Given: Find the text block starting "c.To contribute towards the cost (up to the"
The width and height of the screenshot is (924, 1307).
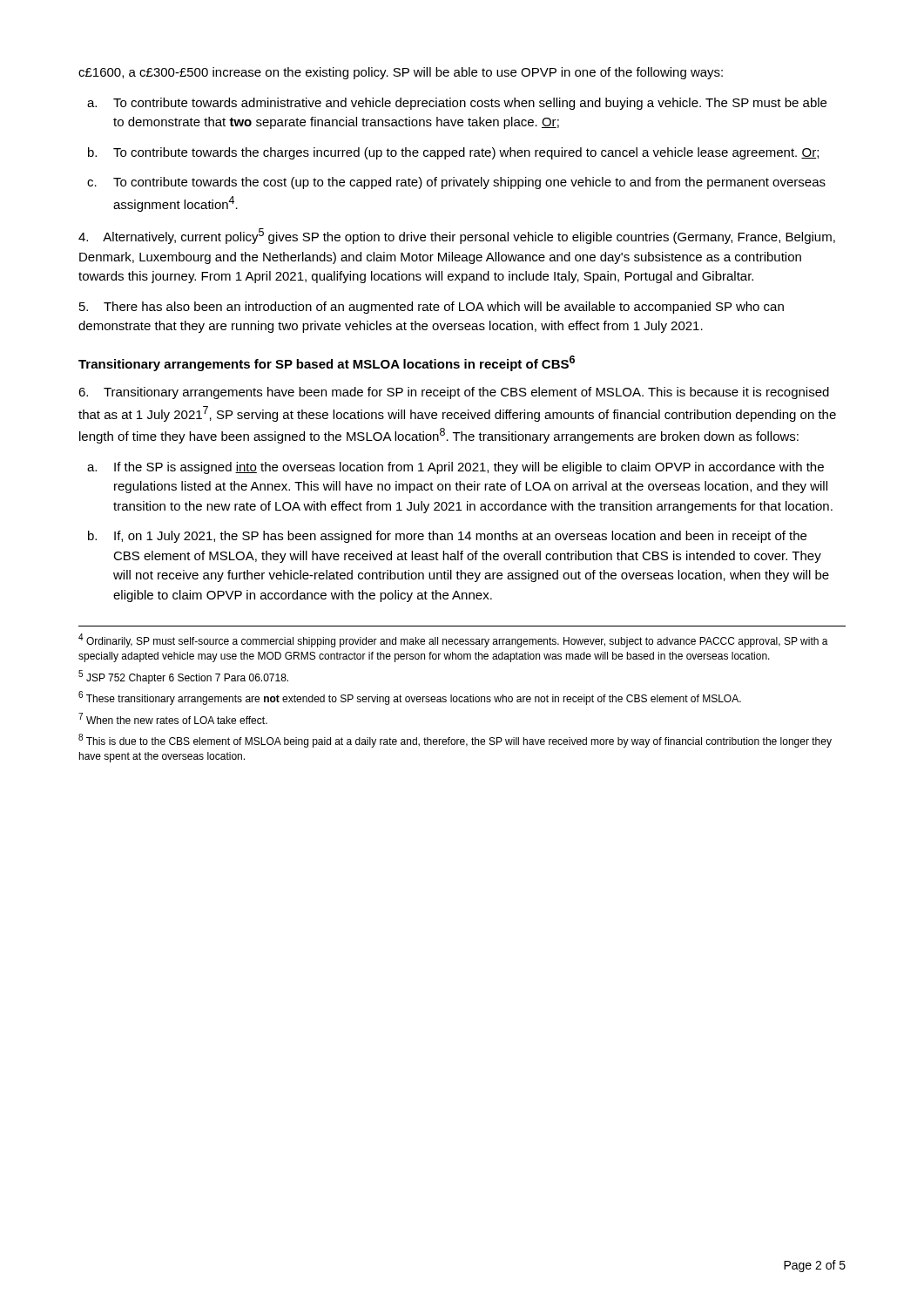Looking at the screenshot, I should (x=466, y=193).
